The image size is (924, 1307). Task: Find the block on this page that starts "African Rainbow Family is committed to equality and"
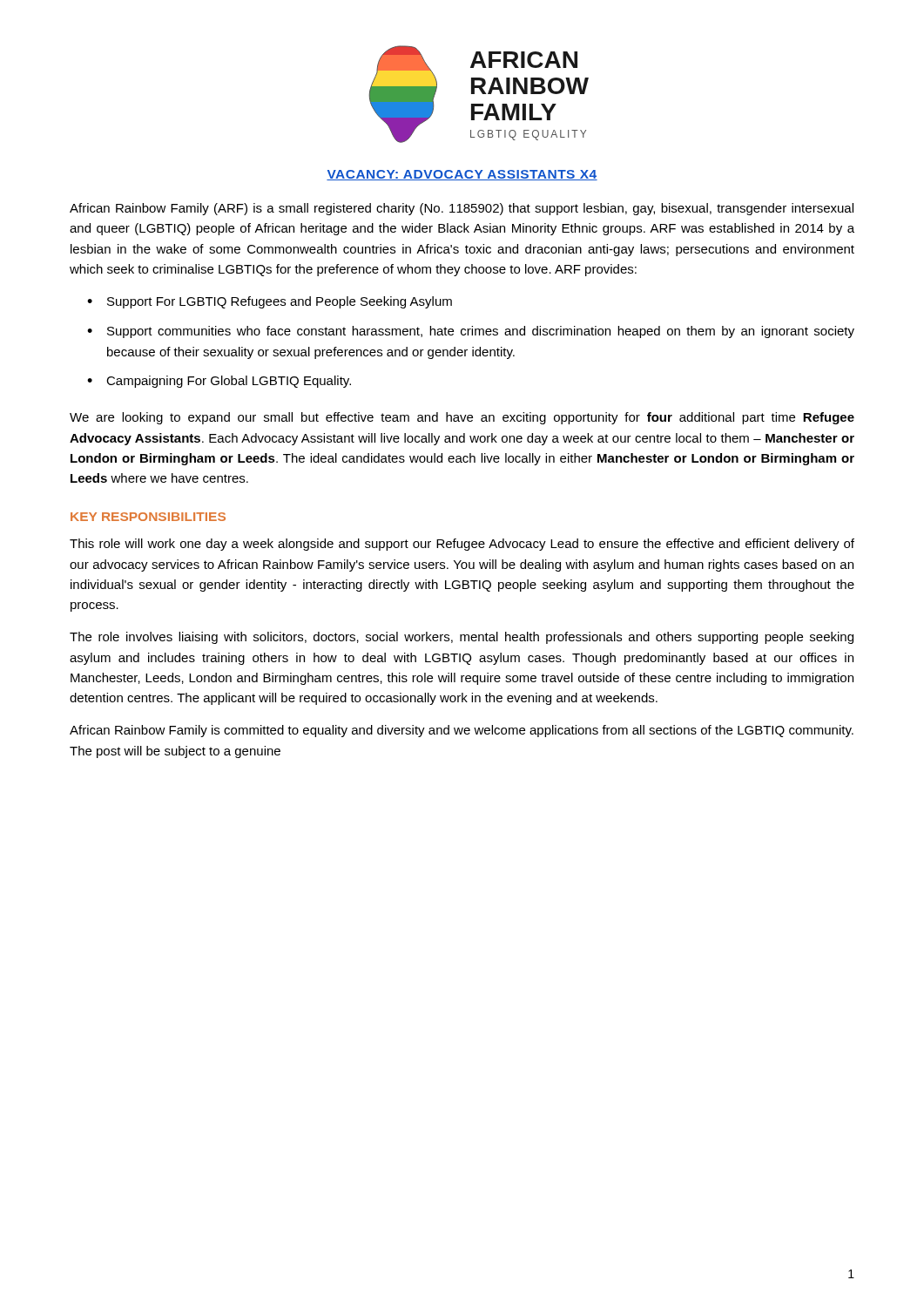(x=462, y=740)
